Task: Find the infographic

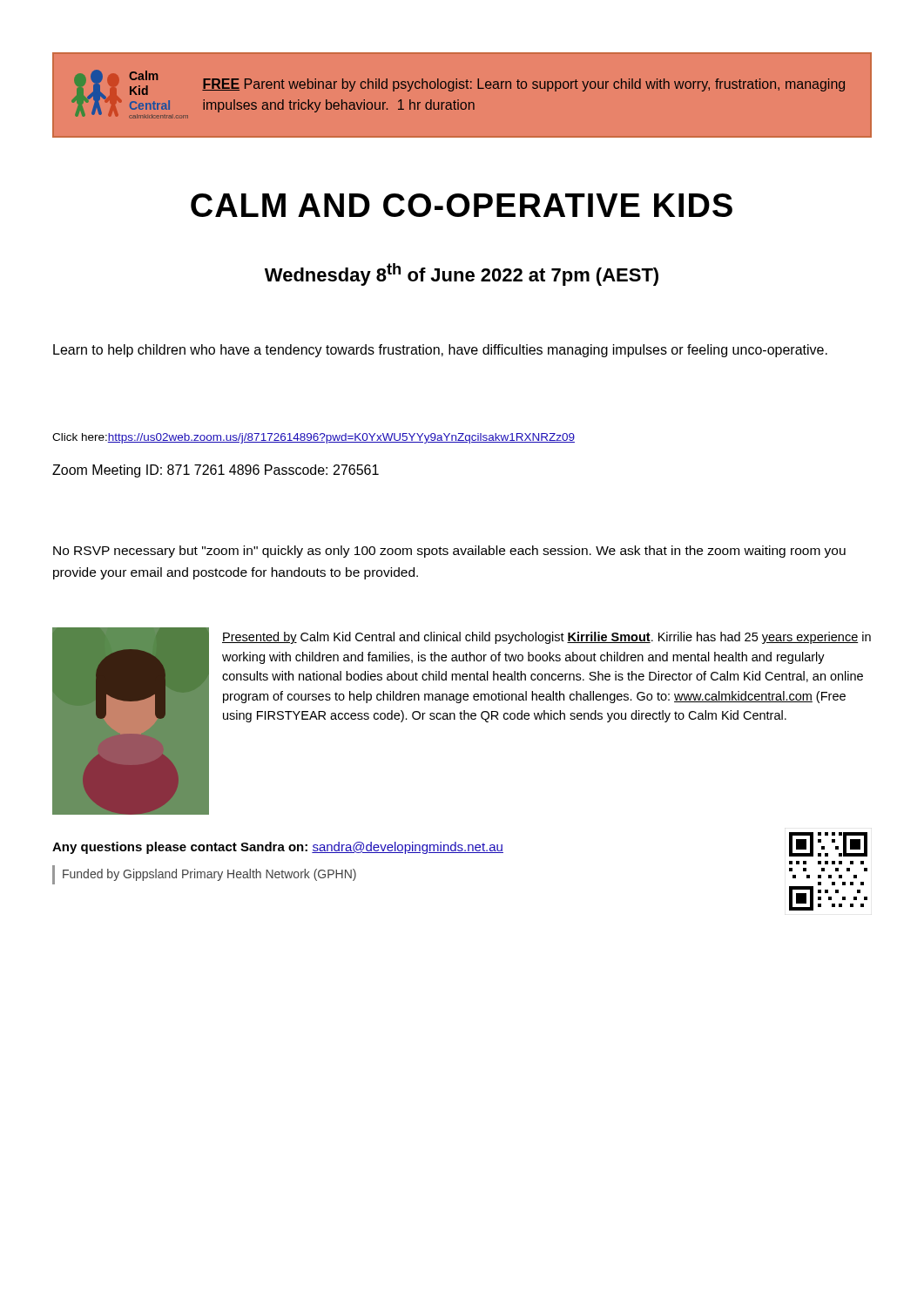Action: (x=462, y=95)
